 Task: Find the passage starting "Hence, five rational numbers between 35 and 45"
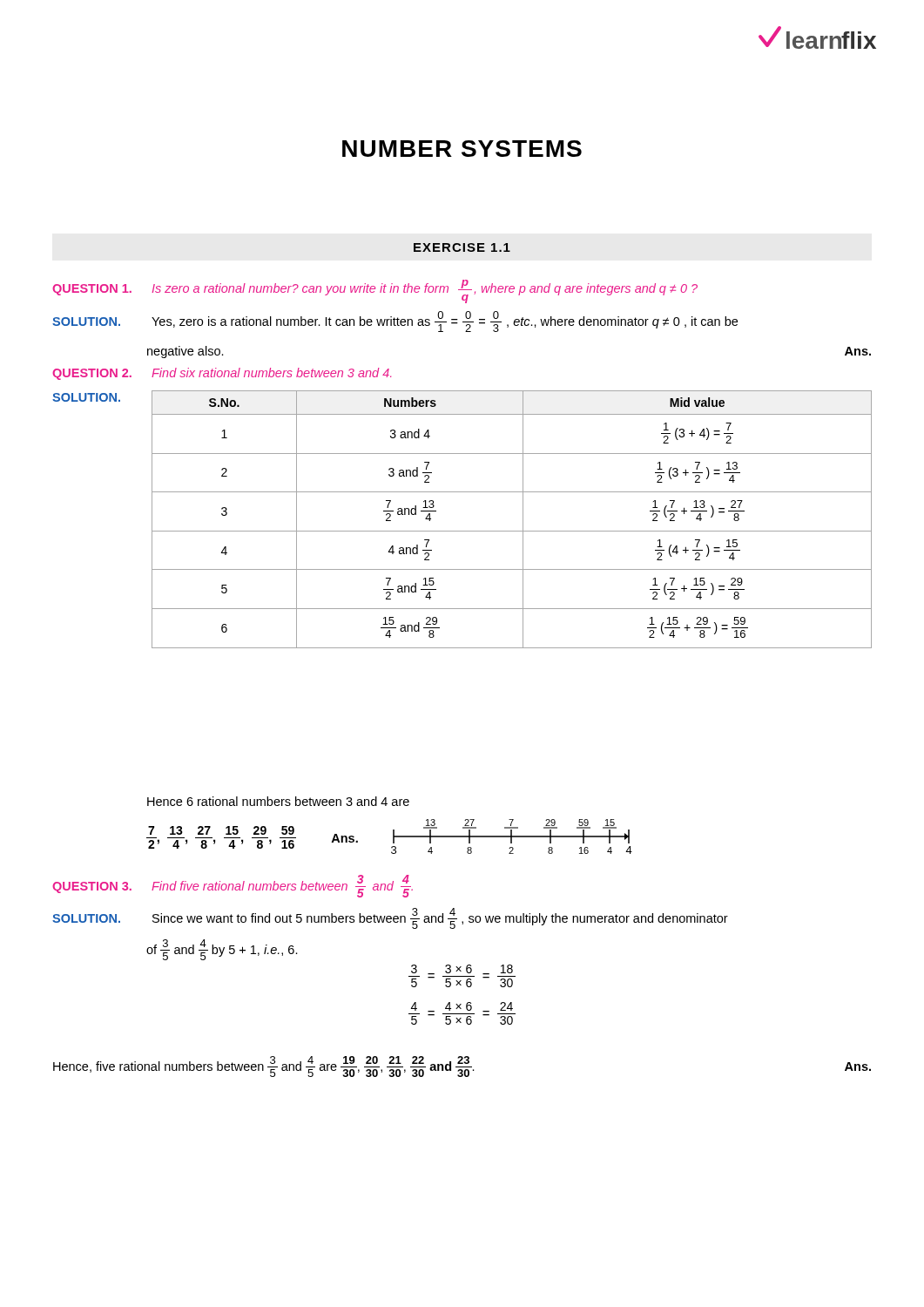point(462,1067)
